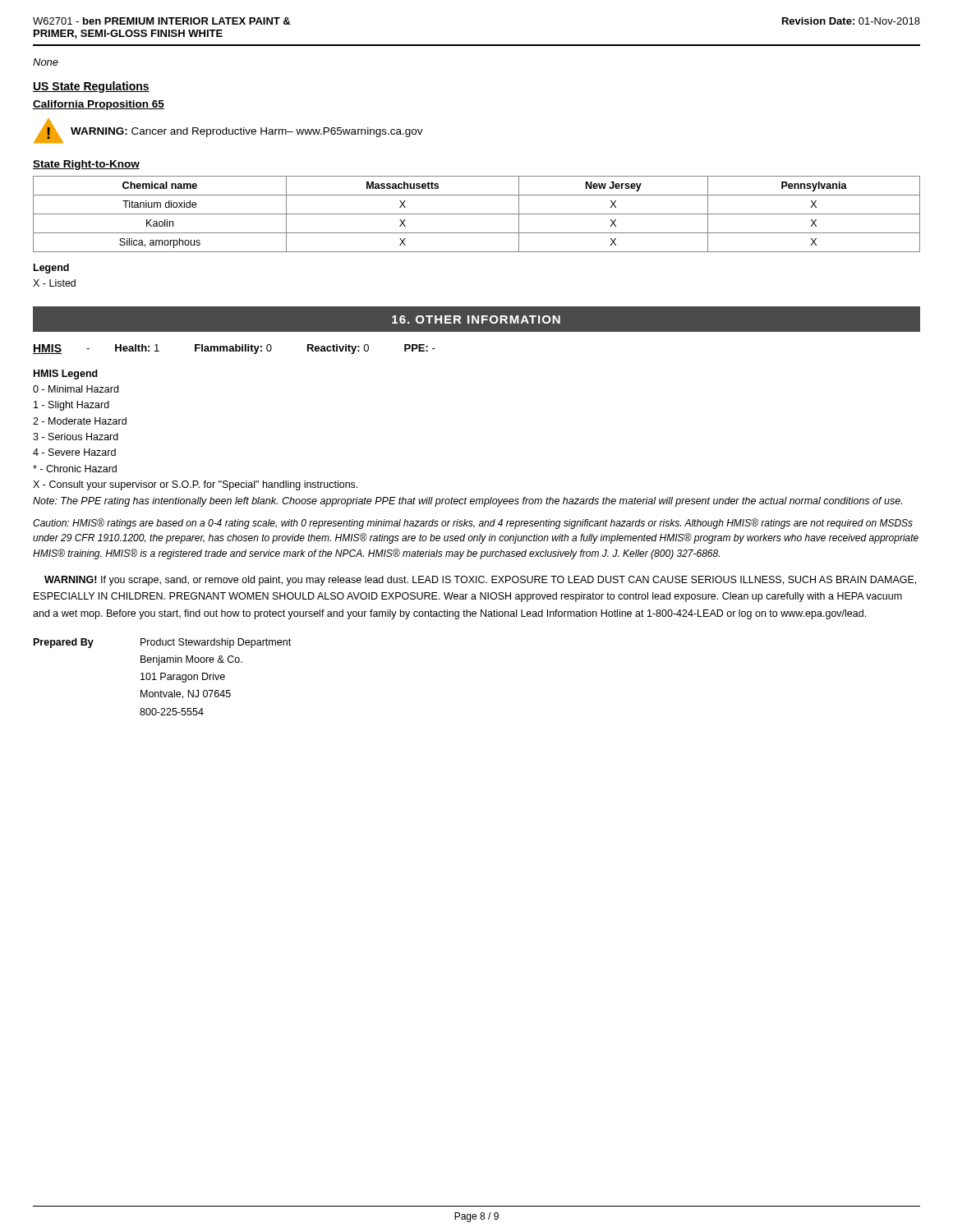
Task: Click on the section header containing "State Right-to-Know"
Action: point(86,164)
